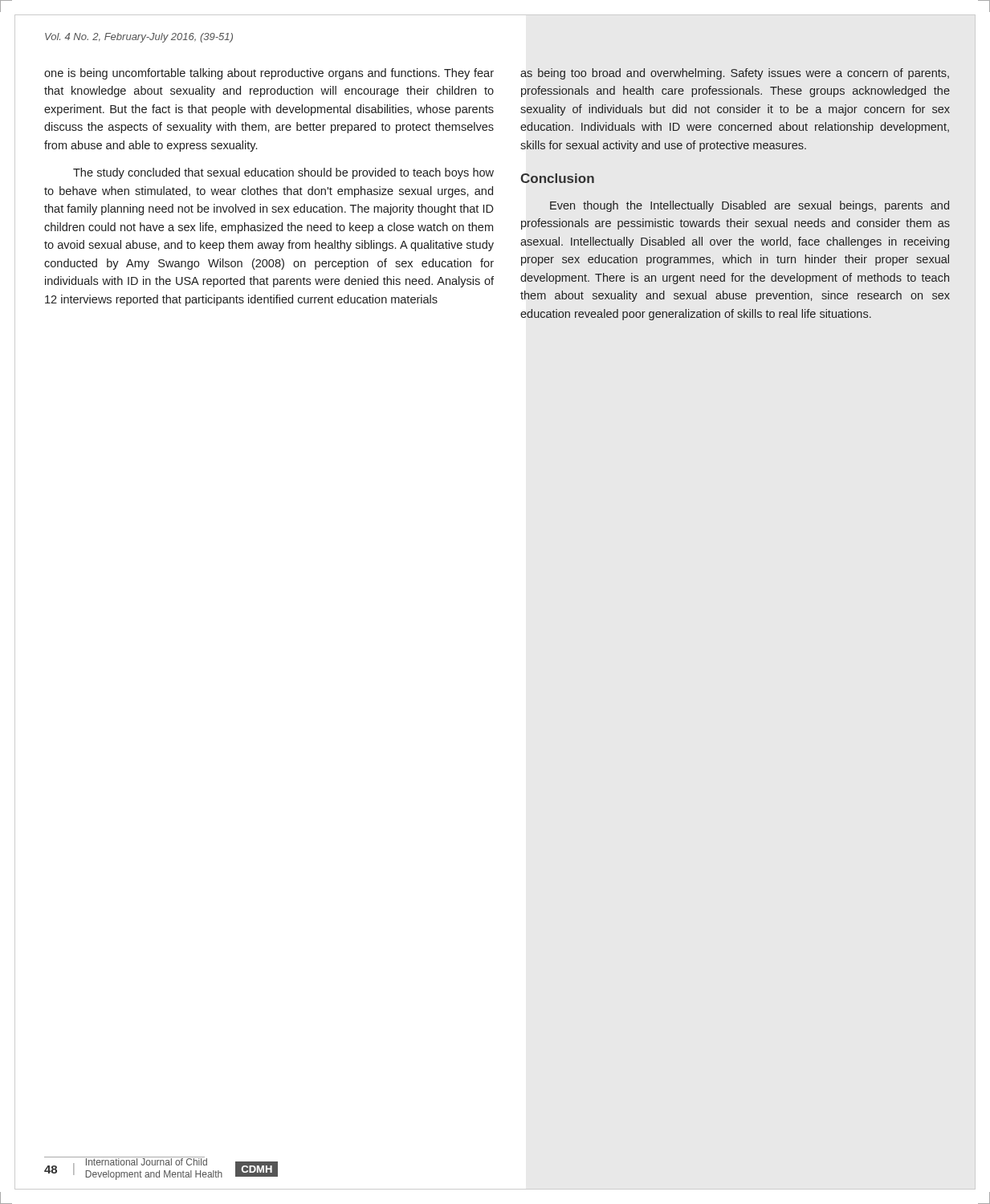Point to the block beginning "one is being uncomfortable talking"
Screen dimensions: 1204x990
coord(269,186)
